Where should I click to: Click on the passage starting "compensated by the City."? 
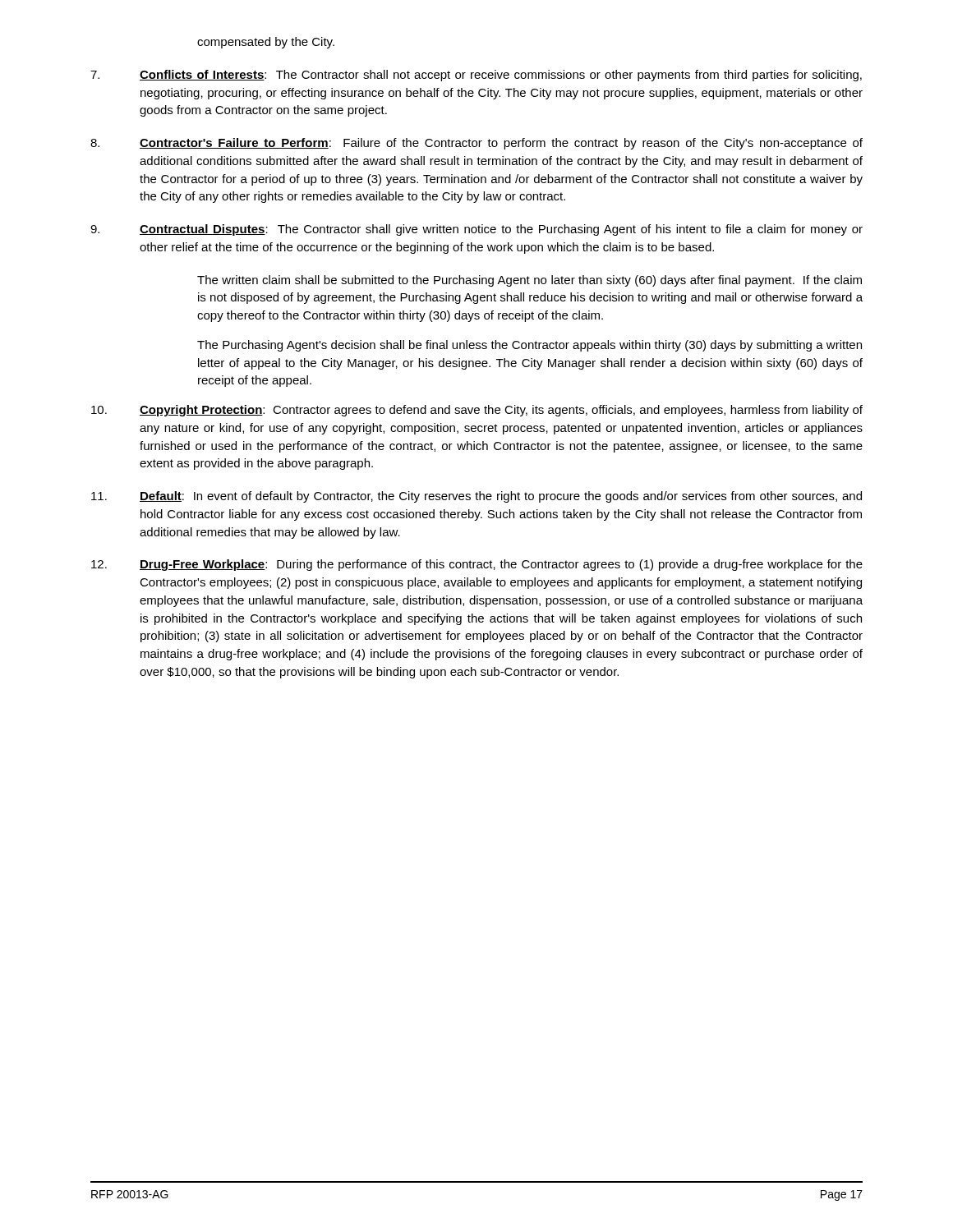click(x=266, y=41)
